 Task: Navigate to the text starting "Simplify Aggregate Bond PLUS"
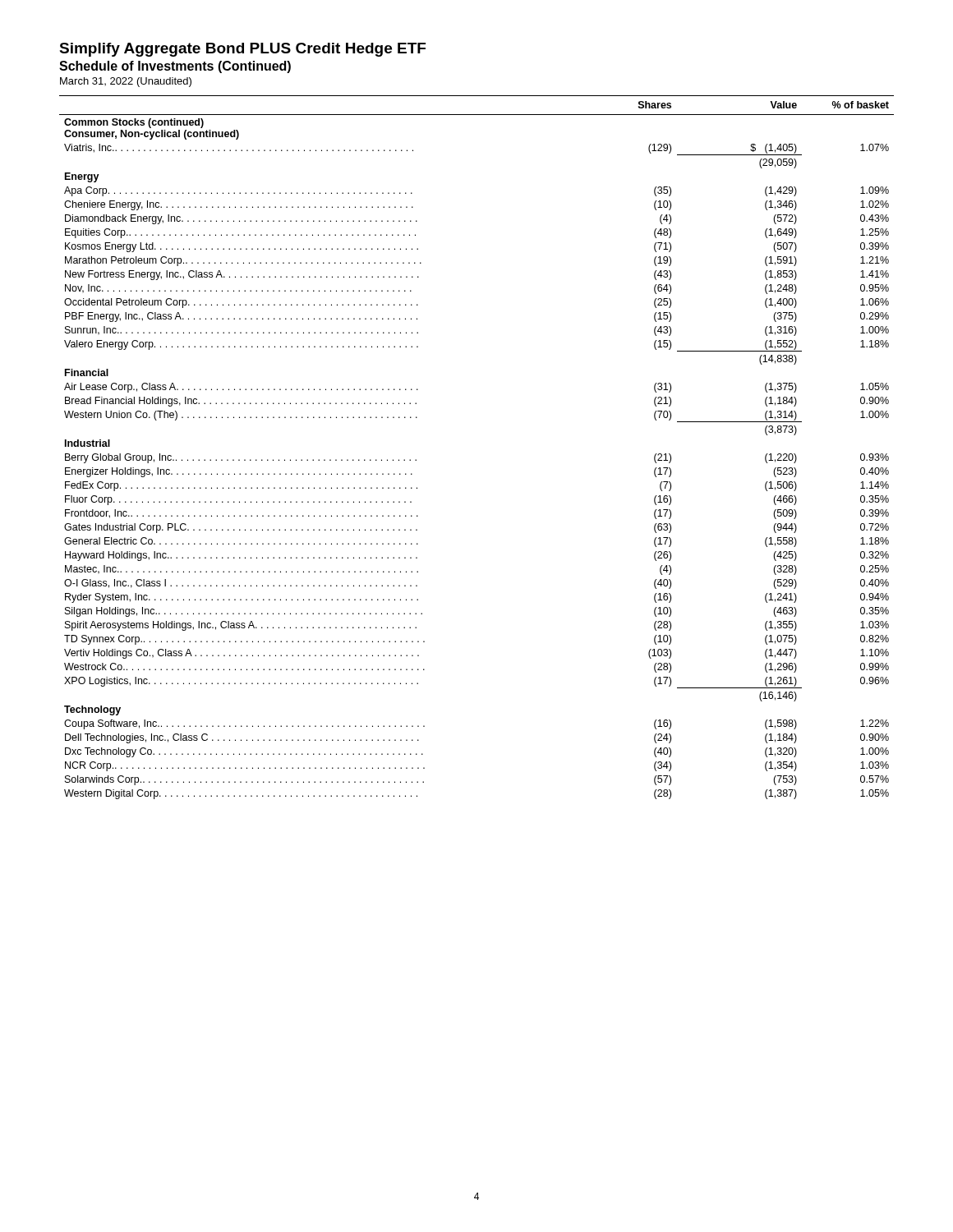tap(243, 48)
